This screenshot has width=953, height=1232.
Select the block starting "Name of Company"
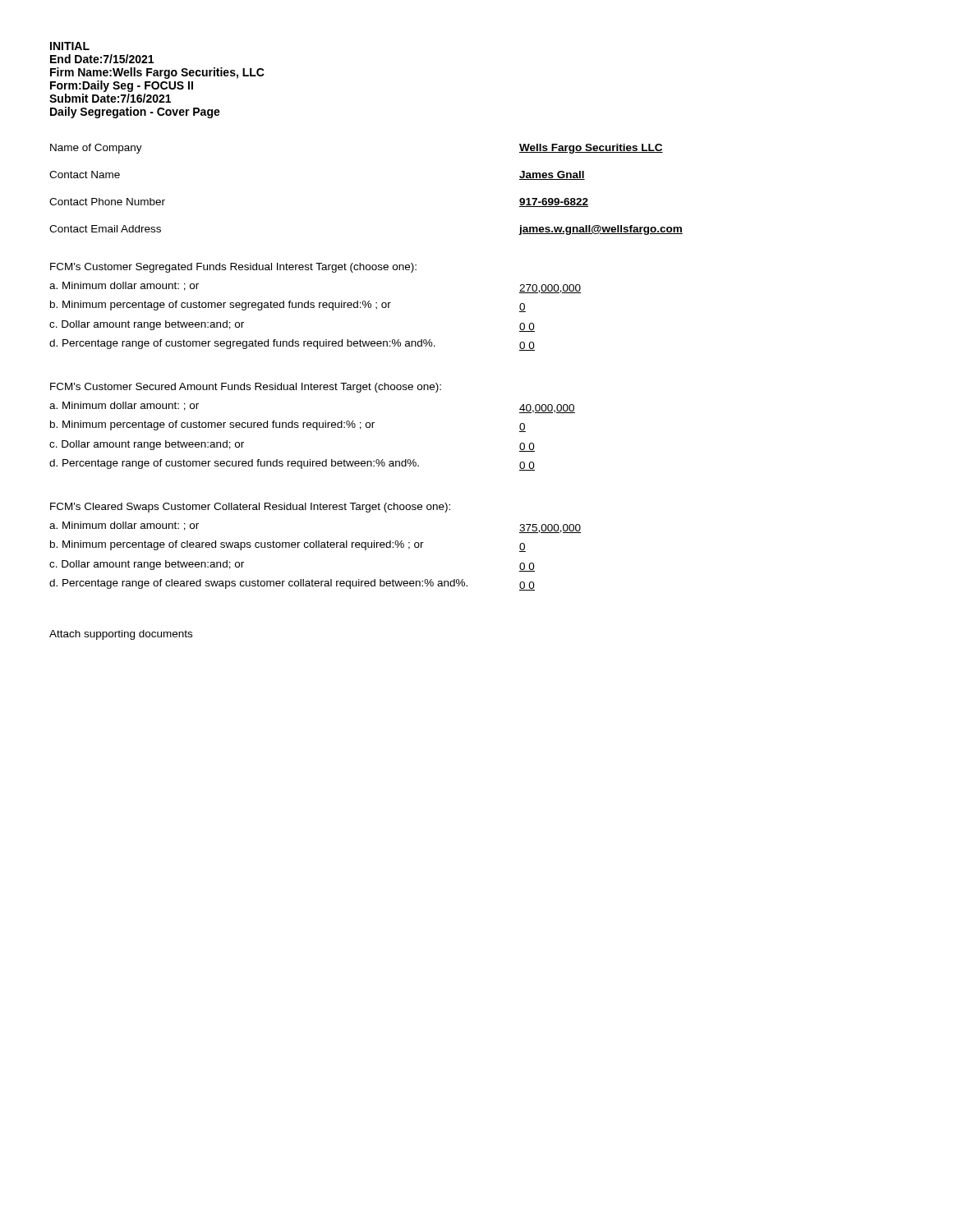(96, 147)
